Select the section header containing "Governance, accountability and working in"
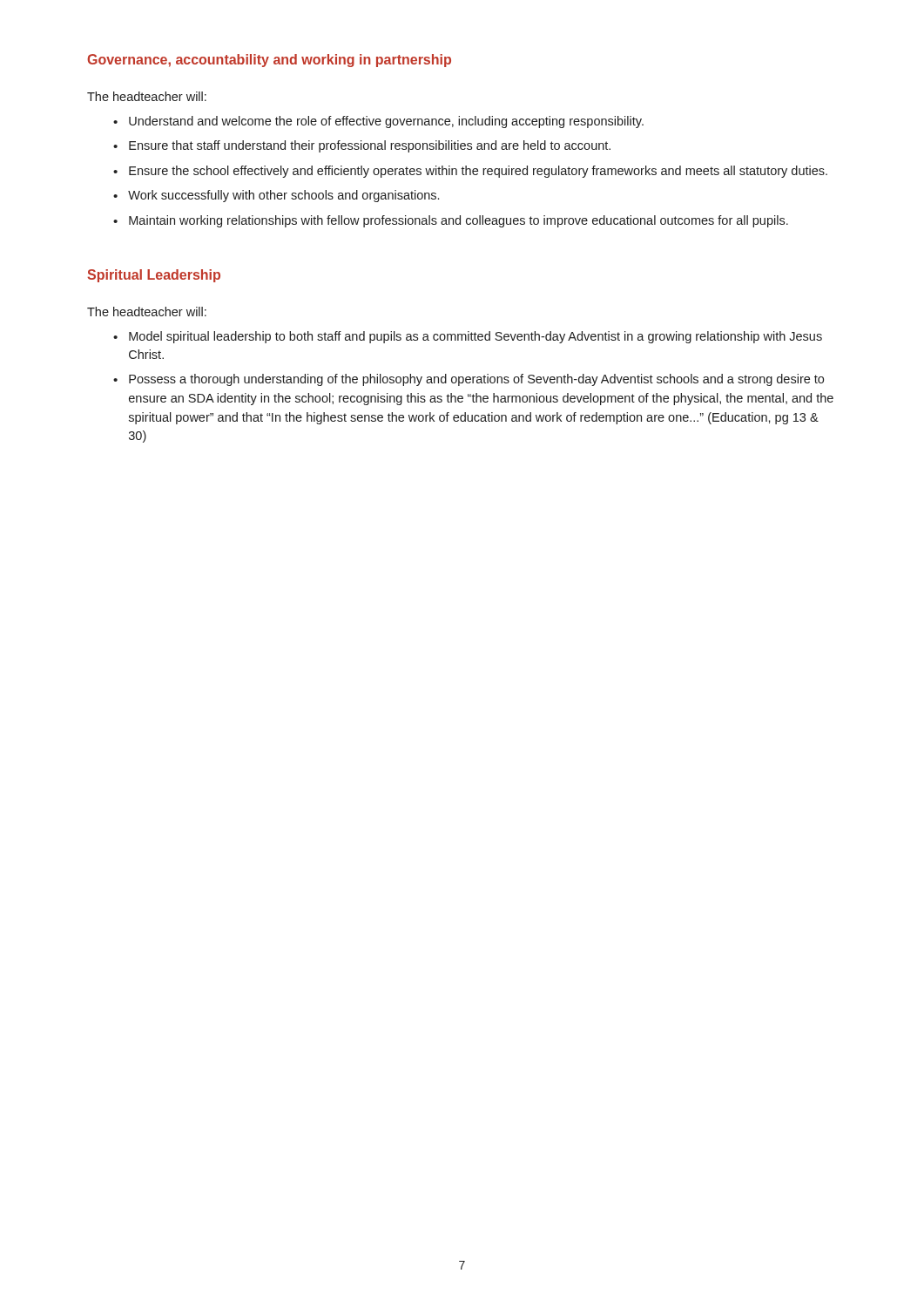Image resolution: width=924 pixels, height=1307 pixels. 269,60
